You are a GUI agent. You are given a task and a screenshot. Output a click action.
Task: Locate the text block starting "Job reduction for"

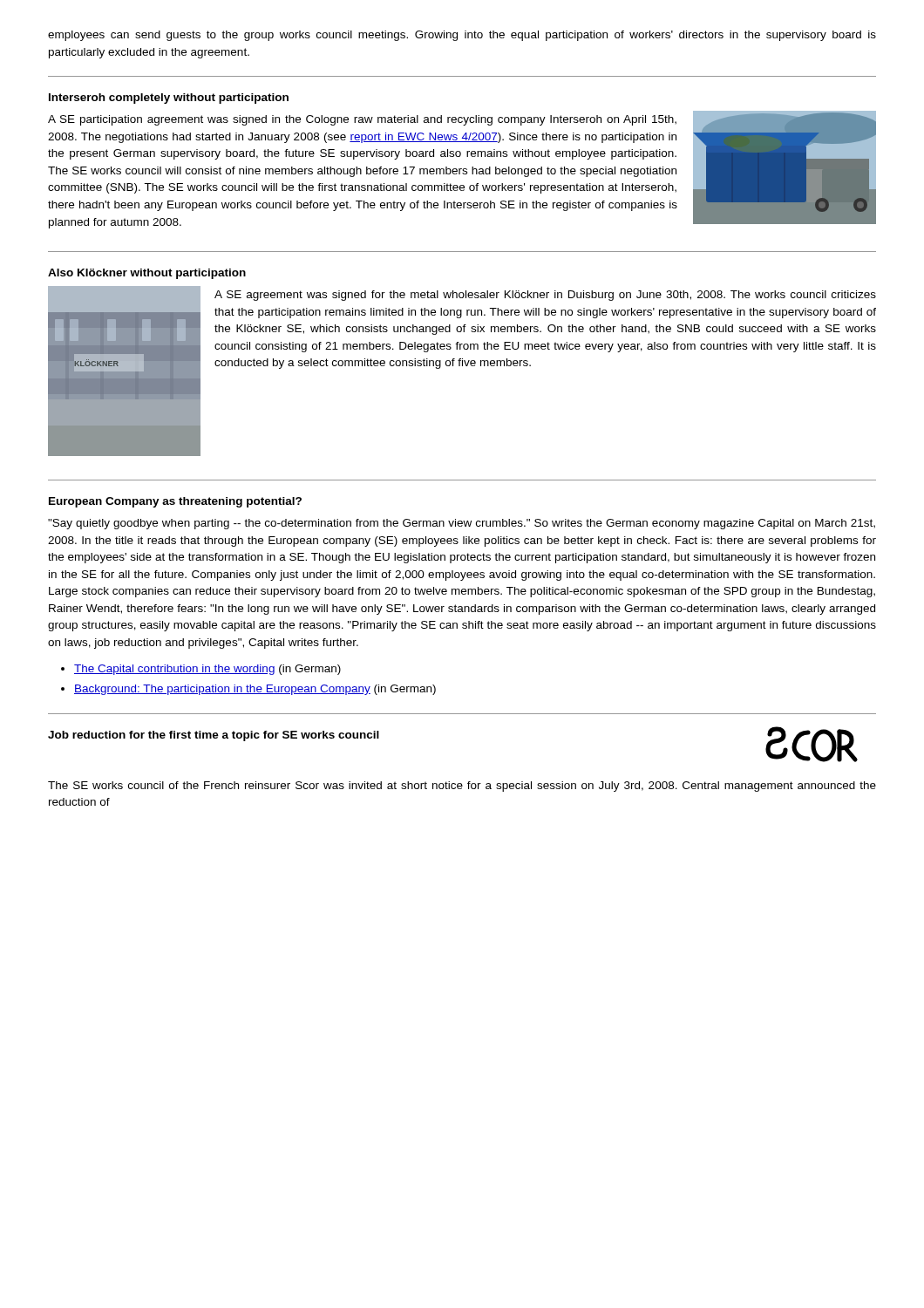tap(214, 734)
